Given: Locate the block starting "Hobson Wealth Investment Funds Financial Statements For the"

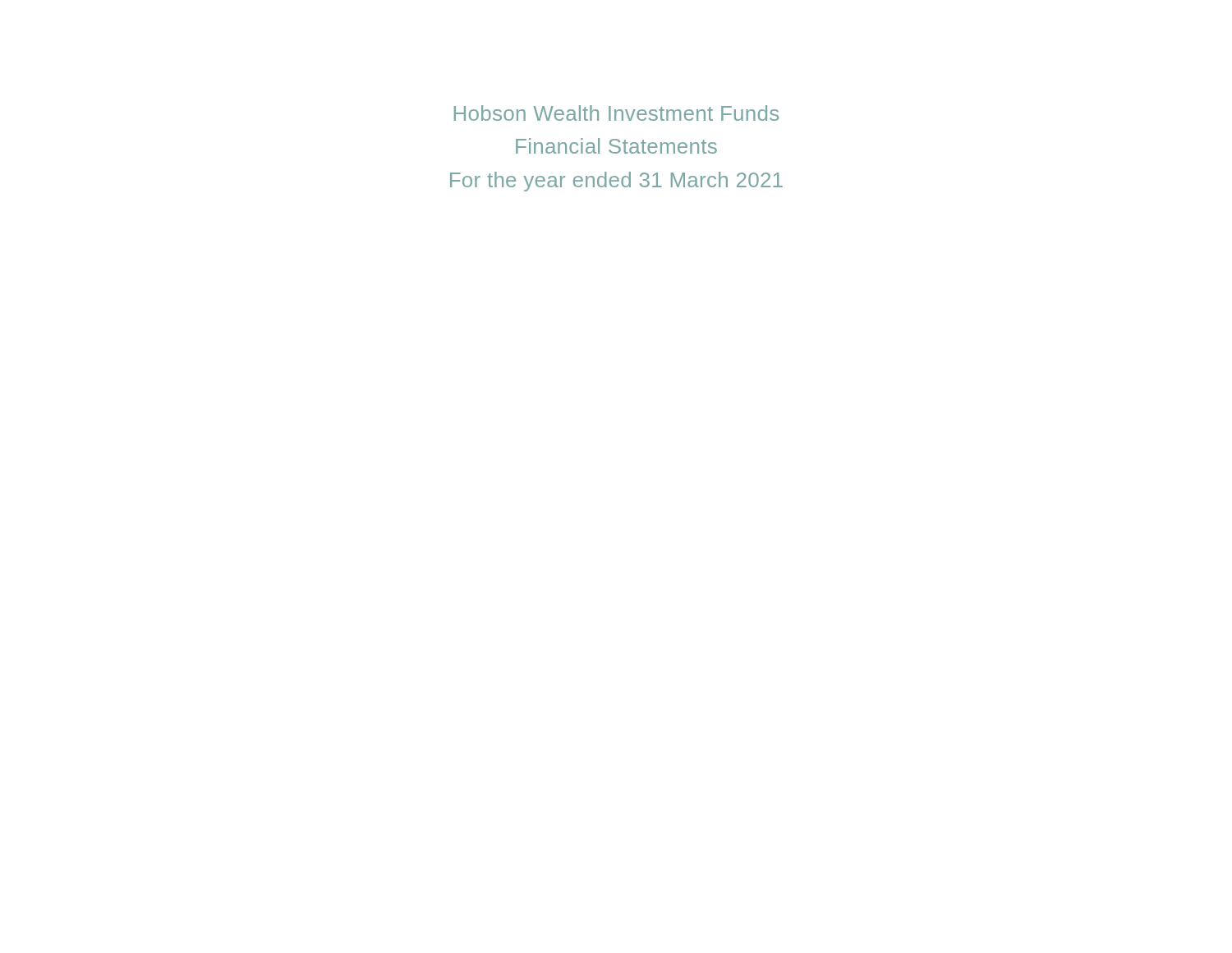Looking at the screenshot, I should (x=616, y=146).
